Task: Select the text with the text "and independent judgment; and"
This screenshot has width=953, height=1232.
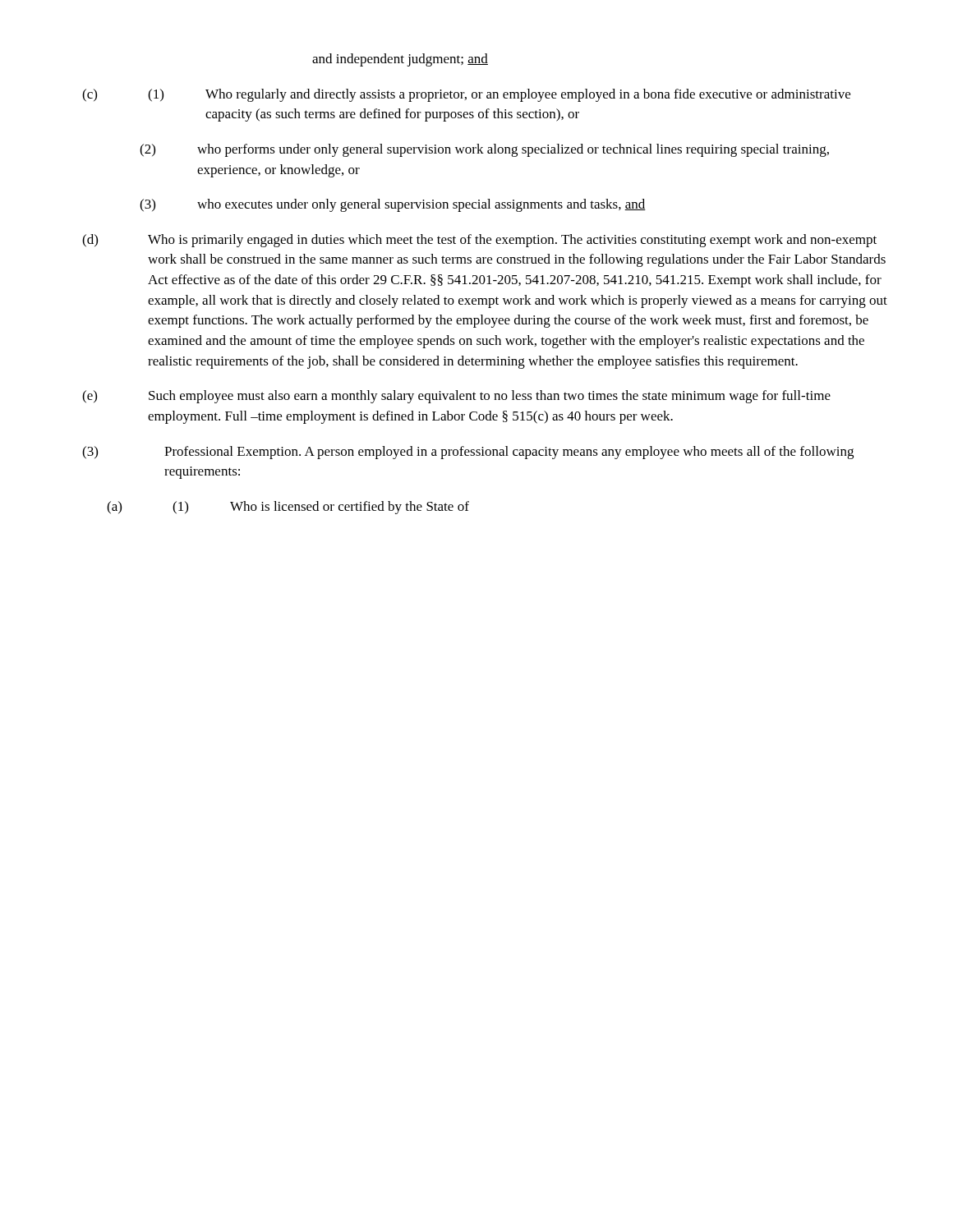Action: (x=400, y=59)
